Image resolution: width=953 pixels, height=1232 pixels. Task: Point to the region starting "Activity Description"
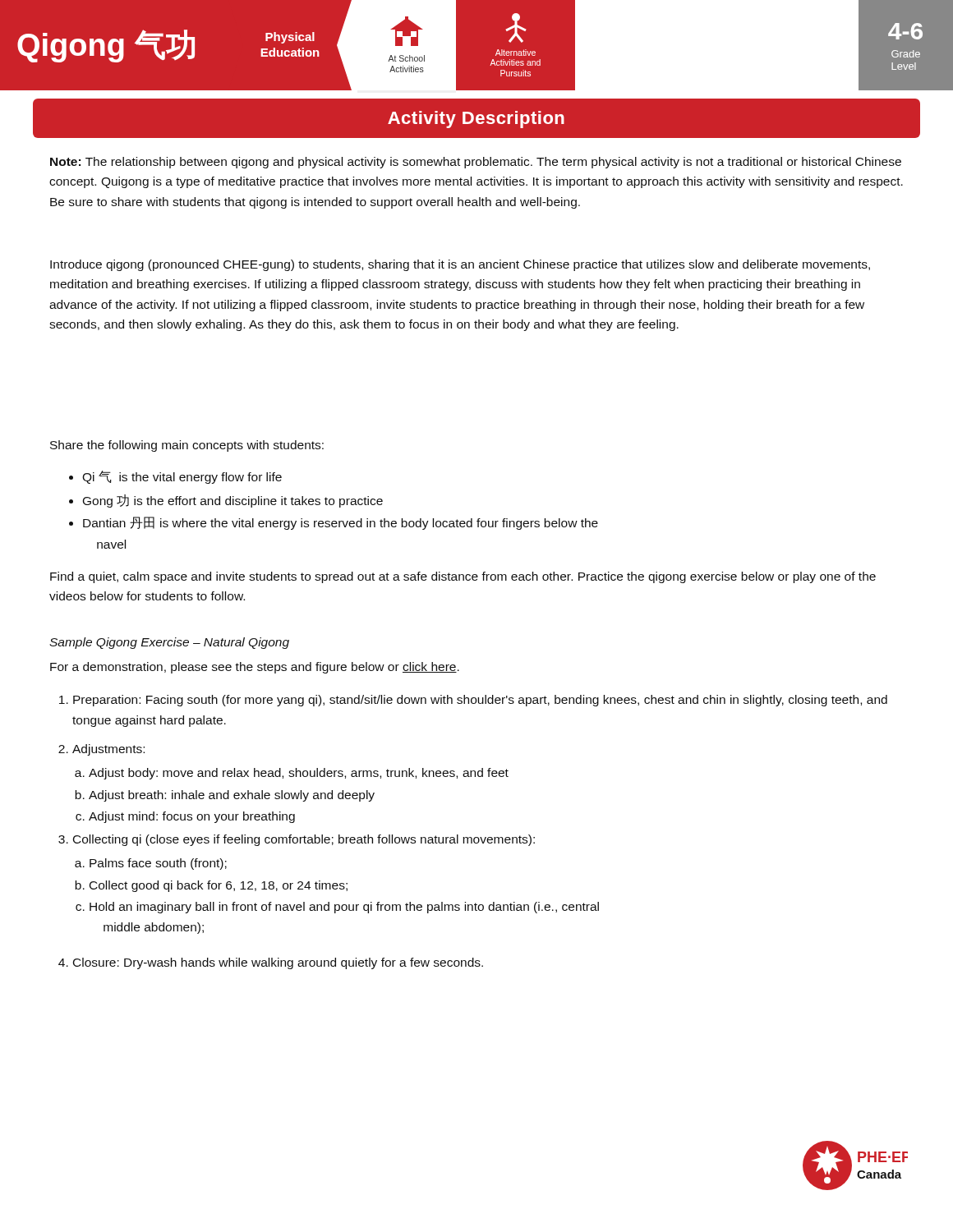click(476, 118)
